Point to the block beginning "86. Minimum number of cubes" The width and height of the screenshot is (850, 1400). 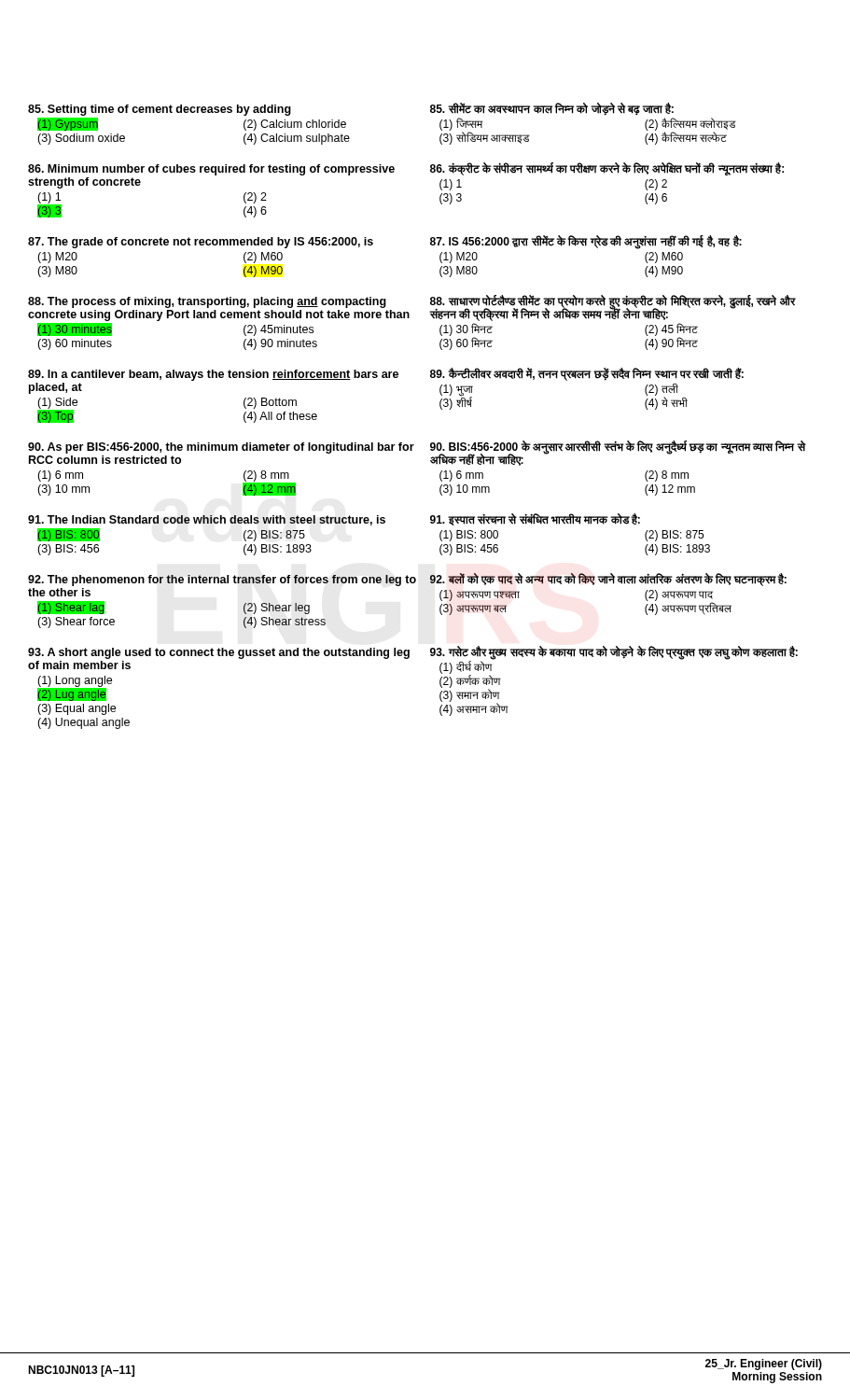[x=209, y=168]
